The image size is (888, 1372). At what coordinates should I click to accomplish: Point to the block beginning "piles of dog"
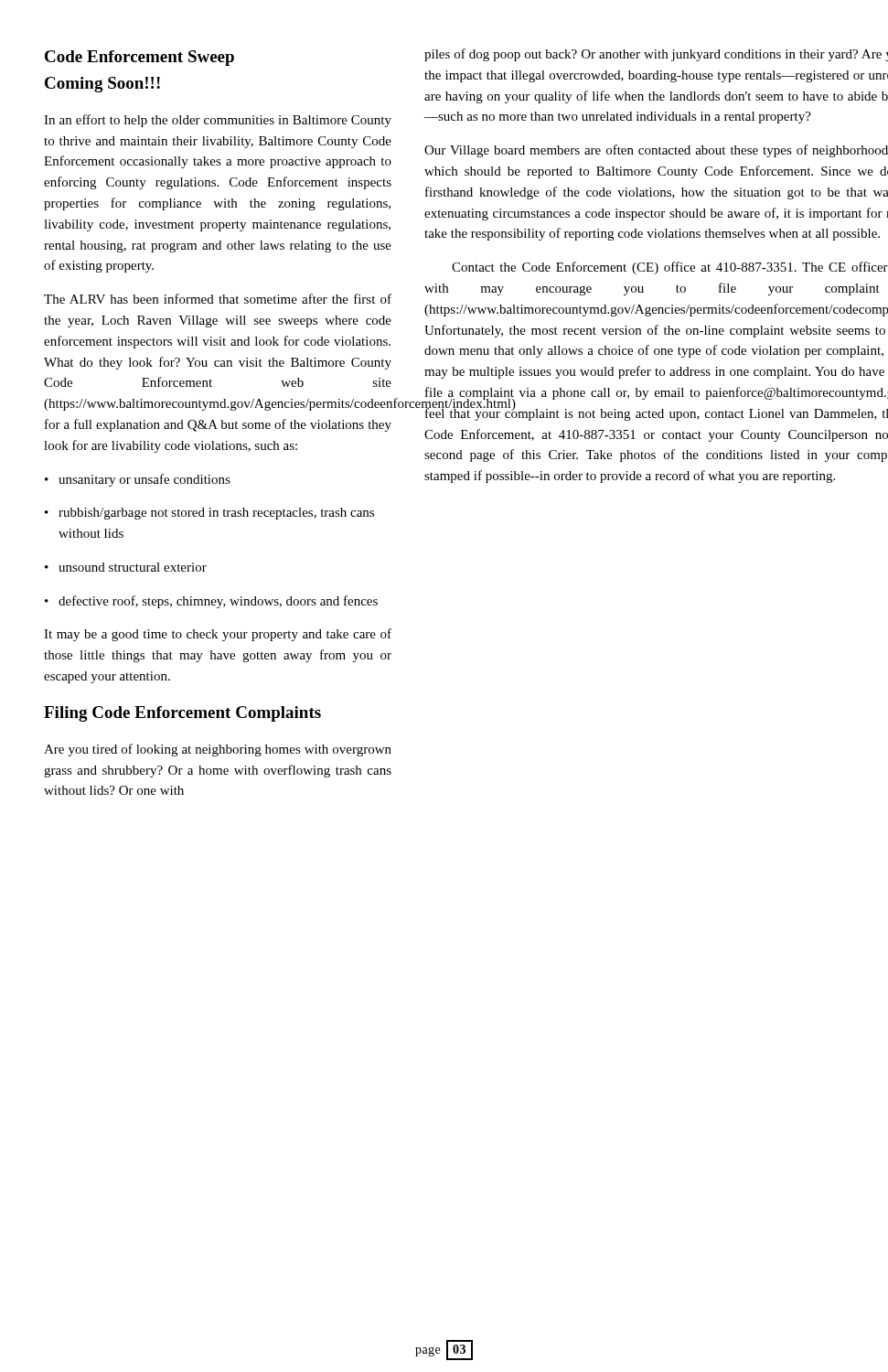(656, 86)
